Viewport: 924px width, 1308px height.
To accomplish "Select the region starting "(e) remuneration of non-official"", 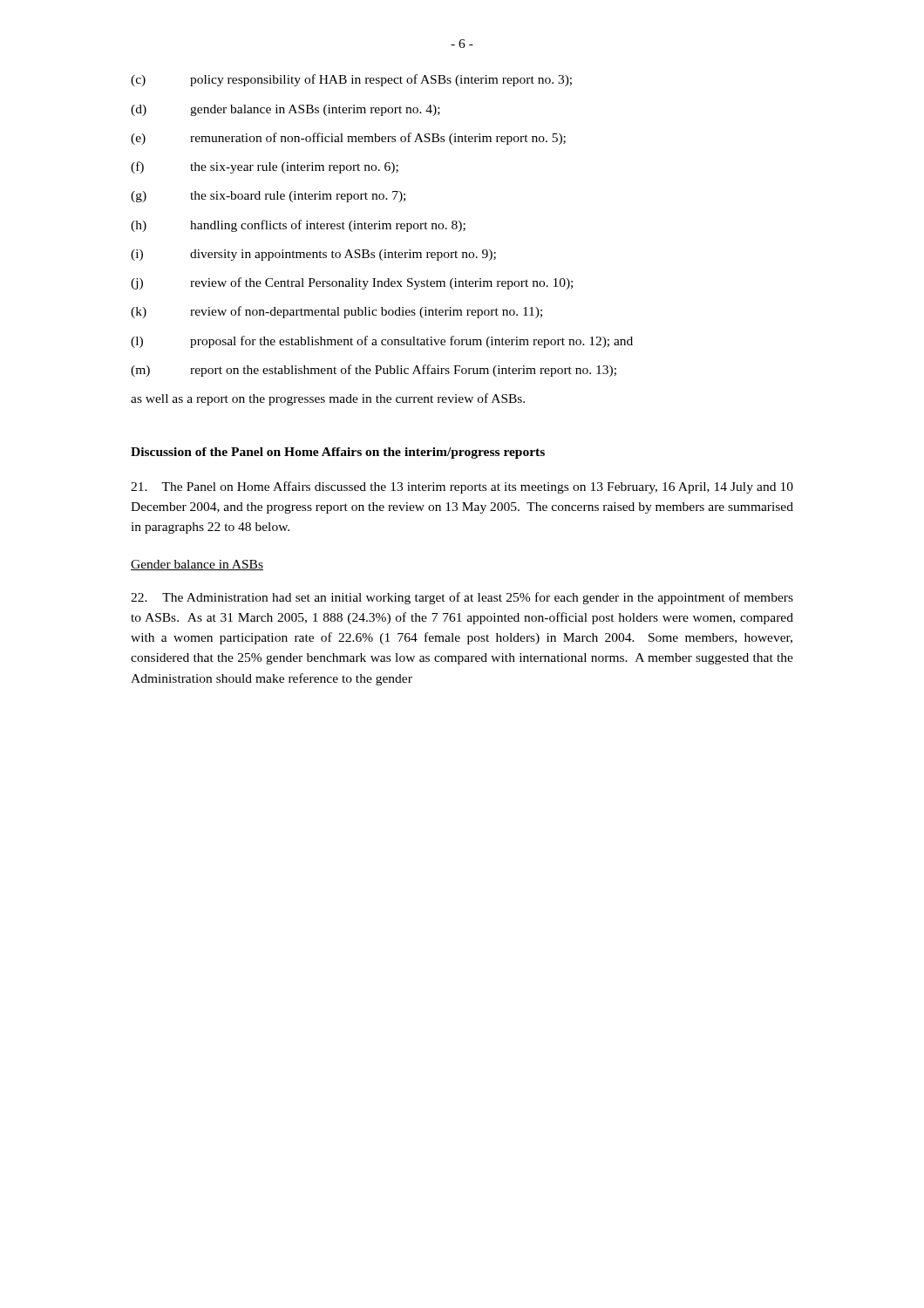I will pyautogui.click(x=462, y=137).
